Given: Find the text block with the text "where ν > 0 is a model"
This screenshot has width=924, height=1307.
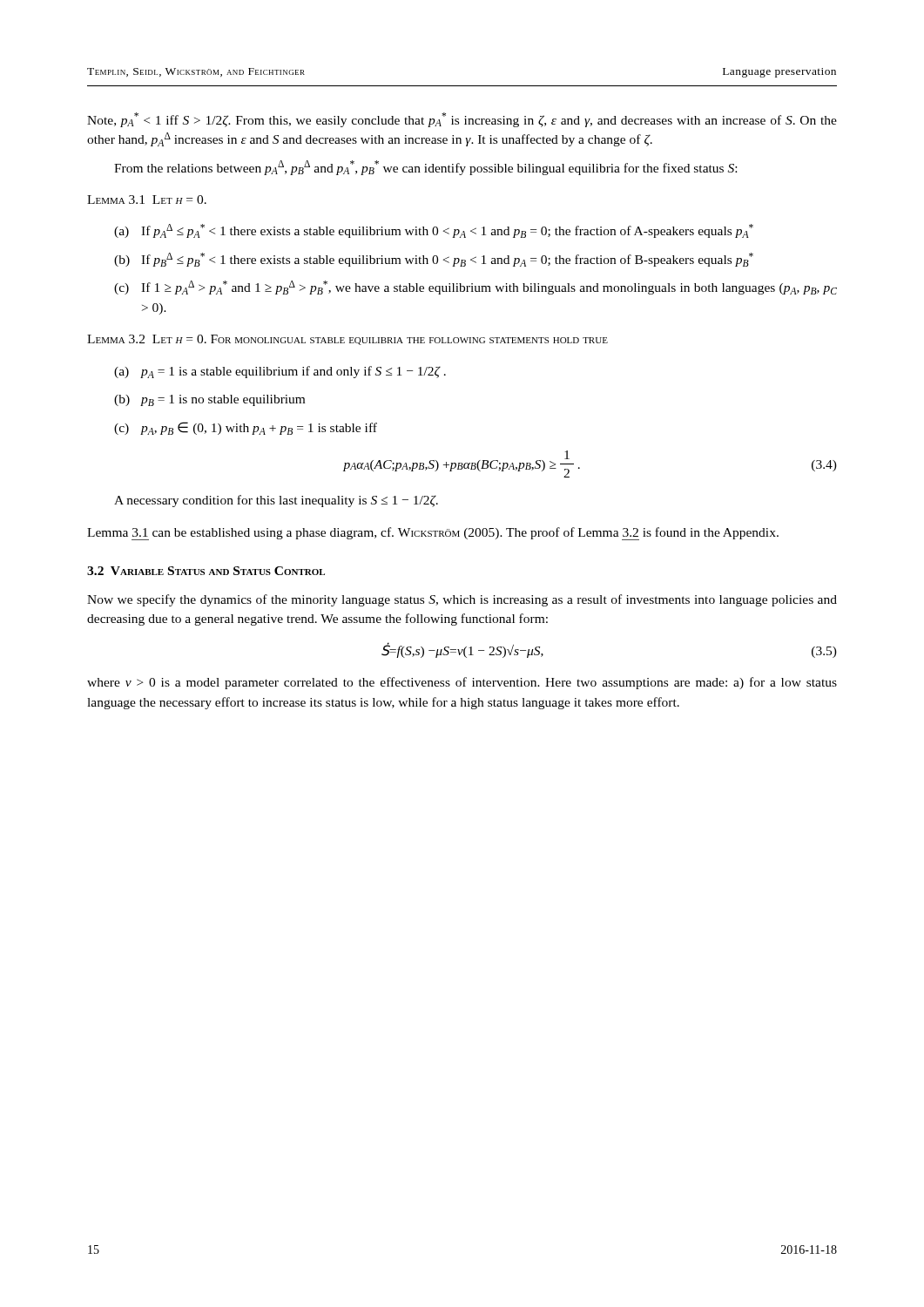Looking at the screenshot, I should tap(462, 693).
